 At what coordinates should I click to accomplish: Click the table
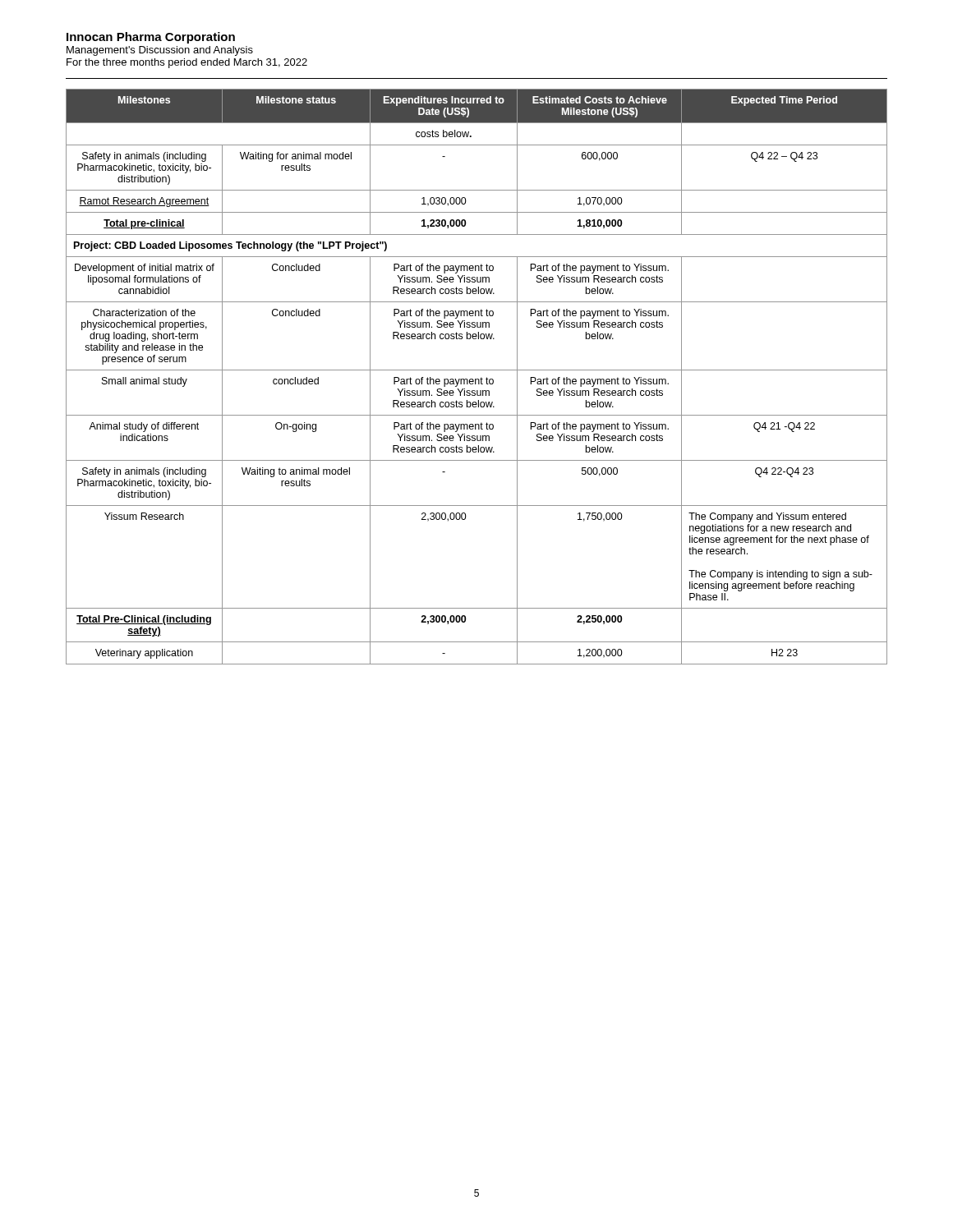click(476, 377)
